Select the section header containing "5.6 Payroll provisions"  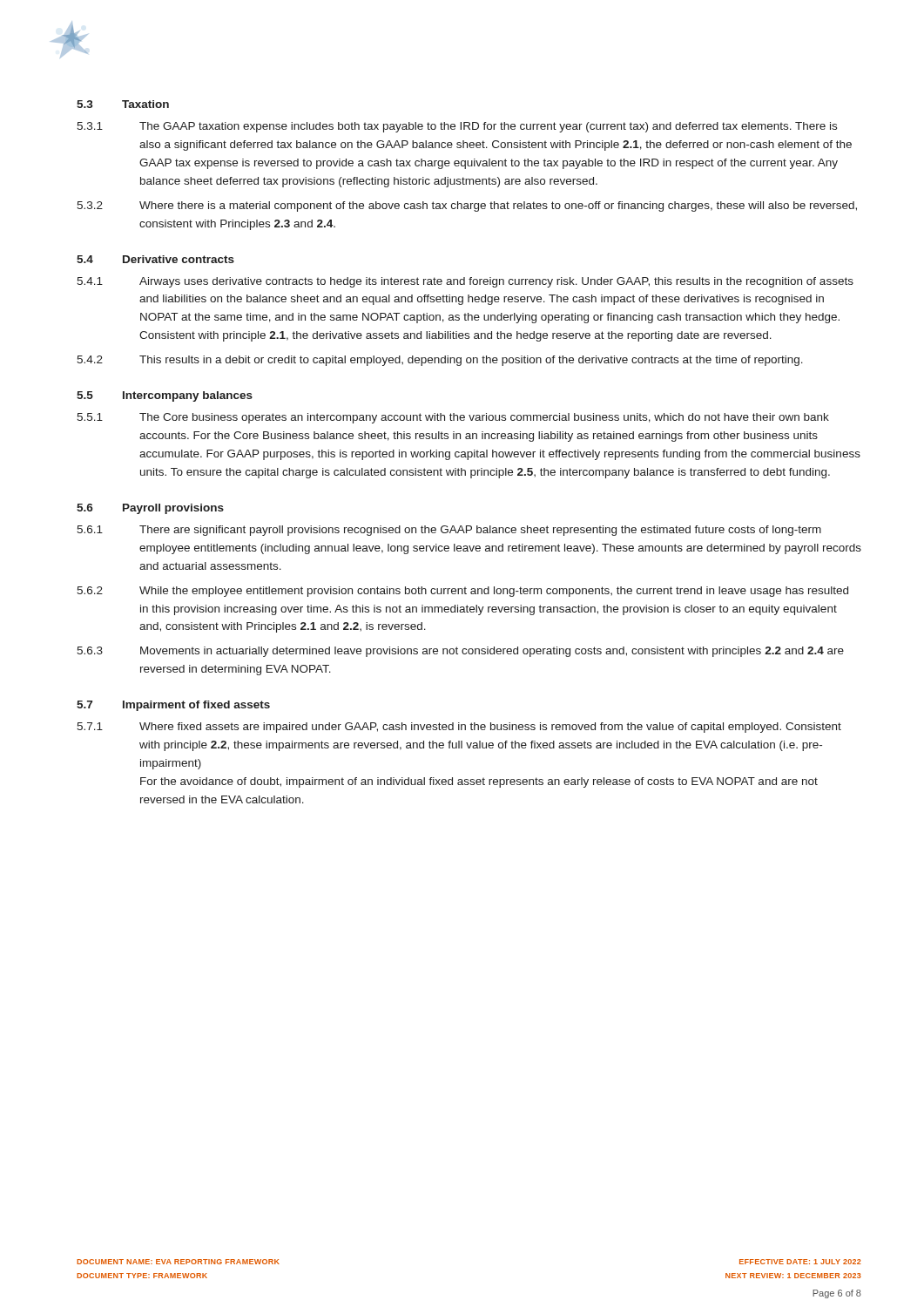150,507
